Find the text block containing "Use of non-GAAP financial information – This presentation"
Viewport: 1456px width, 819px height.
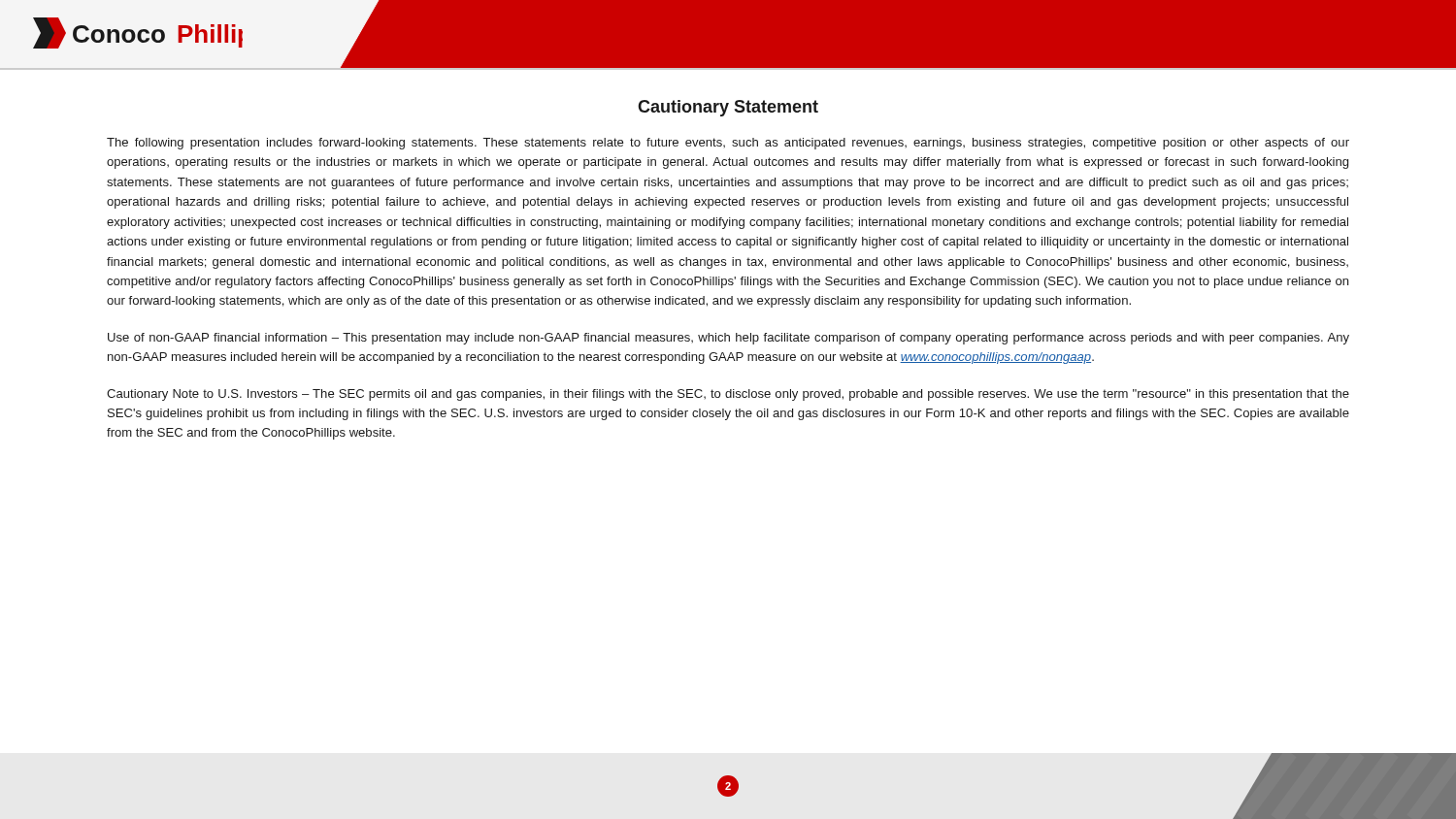coord(728,347)
